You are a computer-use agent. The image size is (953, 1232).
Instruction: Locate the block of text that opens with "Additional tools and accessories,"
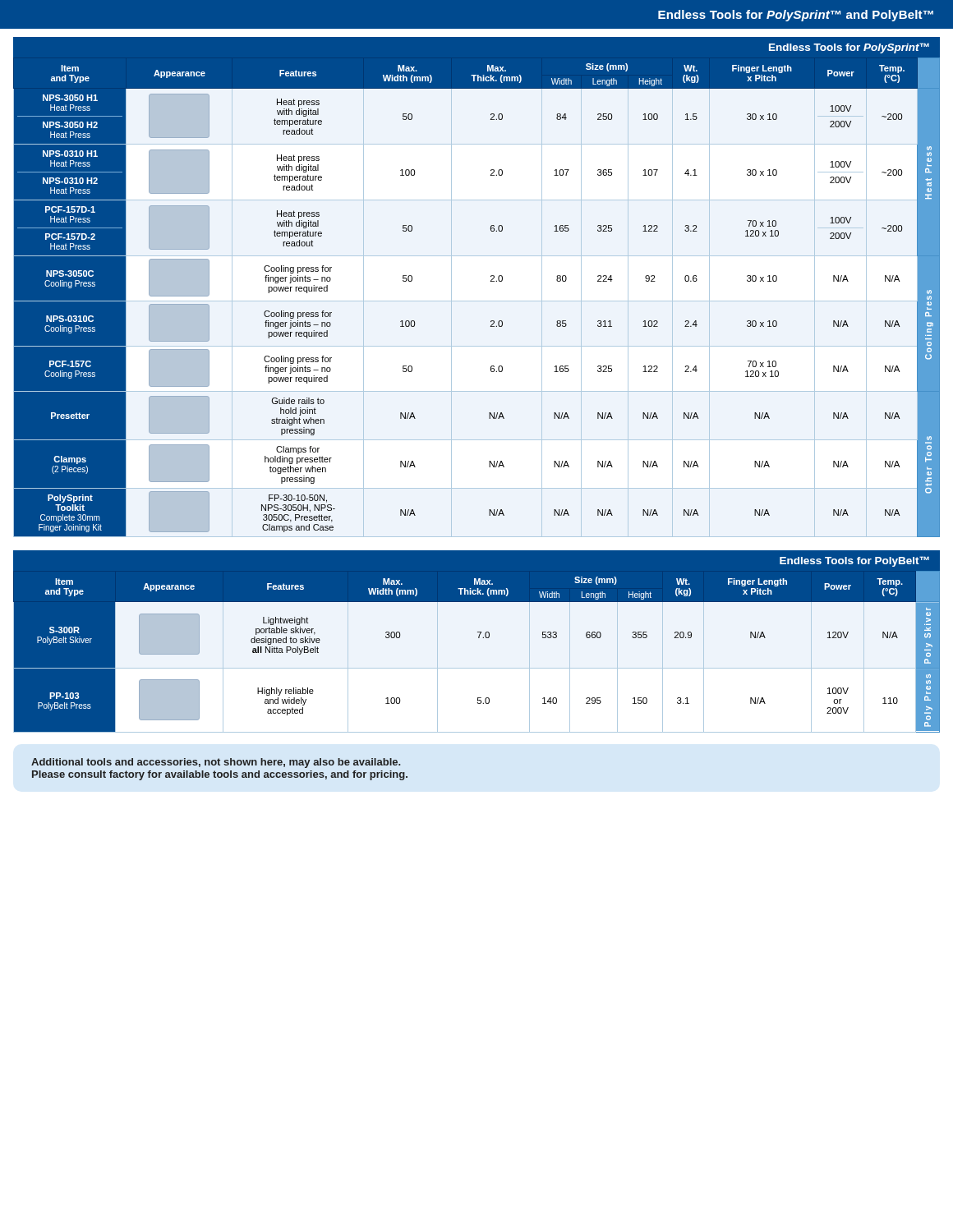pyautogui.click(x=220, y=768)
